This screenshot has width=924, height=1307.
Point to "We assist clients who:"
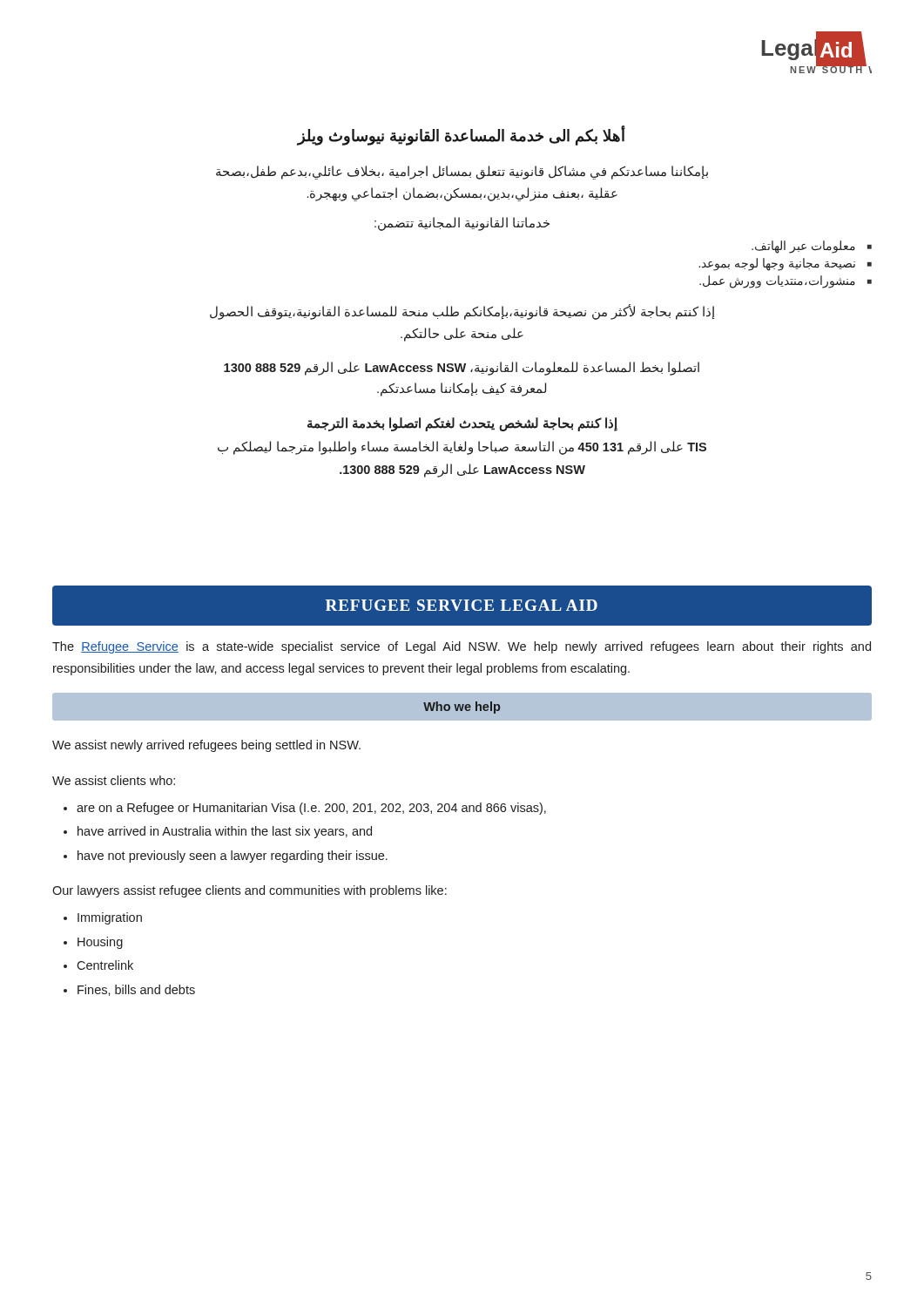coord(114,781)
